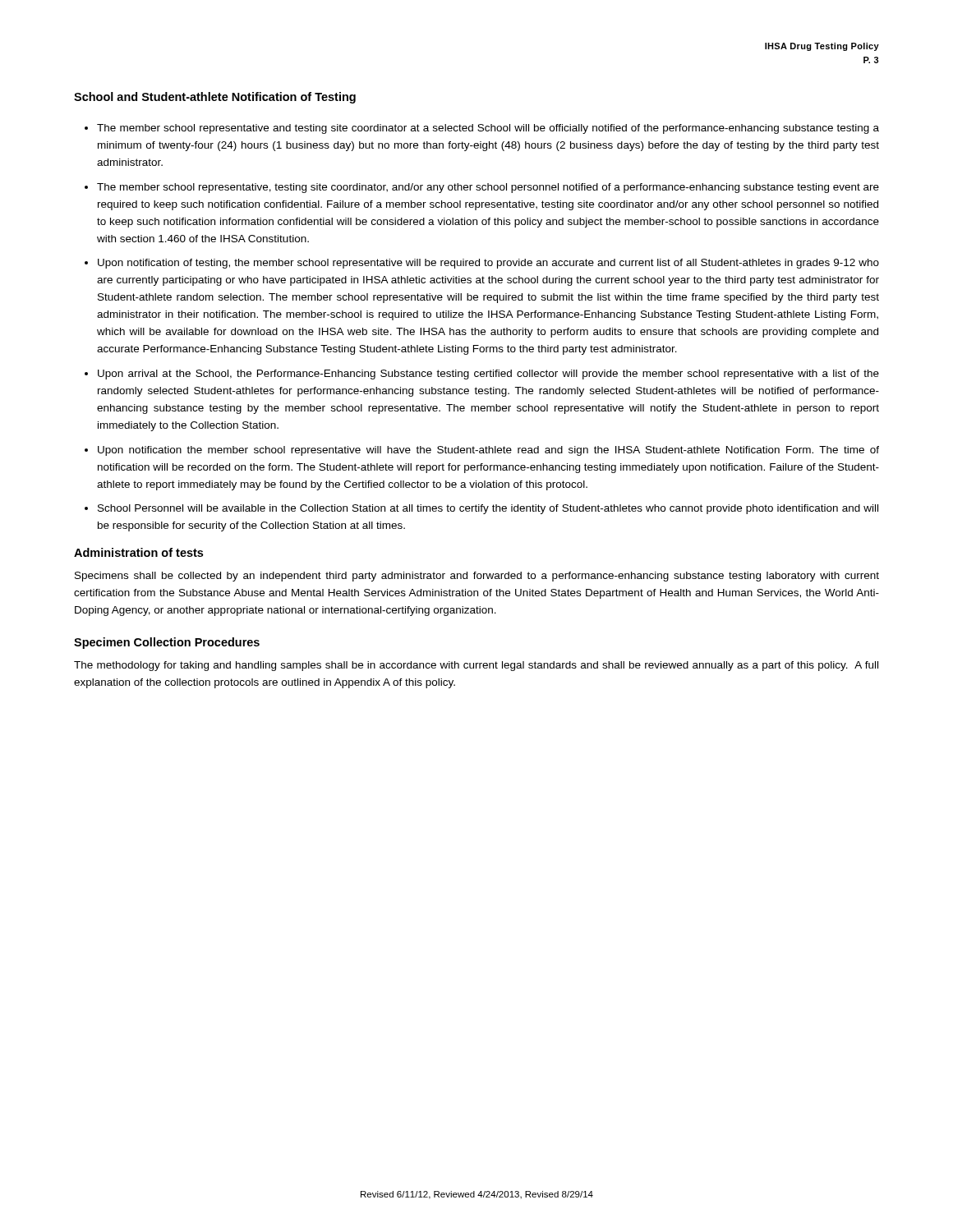Locate the section header containing "Administration of tests"

[x=139, y=553]
